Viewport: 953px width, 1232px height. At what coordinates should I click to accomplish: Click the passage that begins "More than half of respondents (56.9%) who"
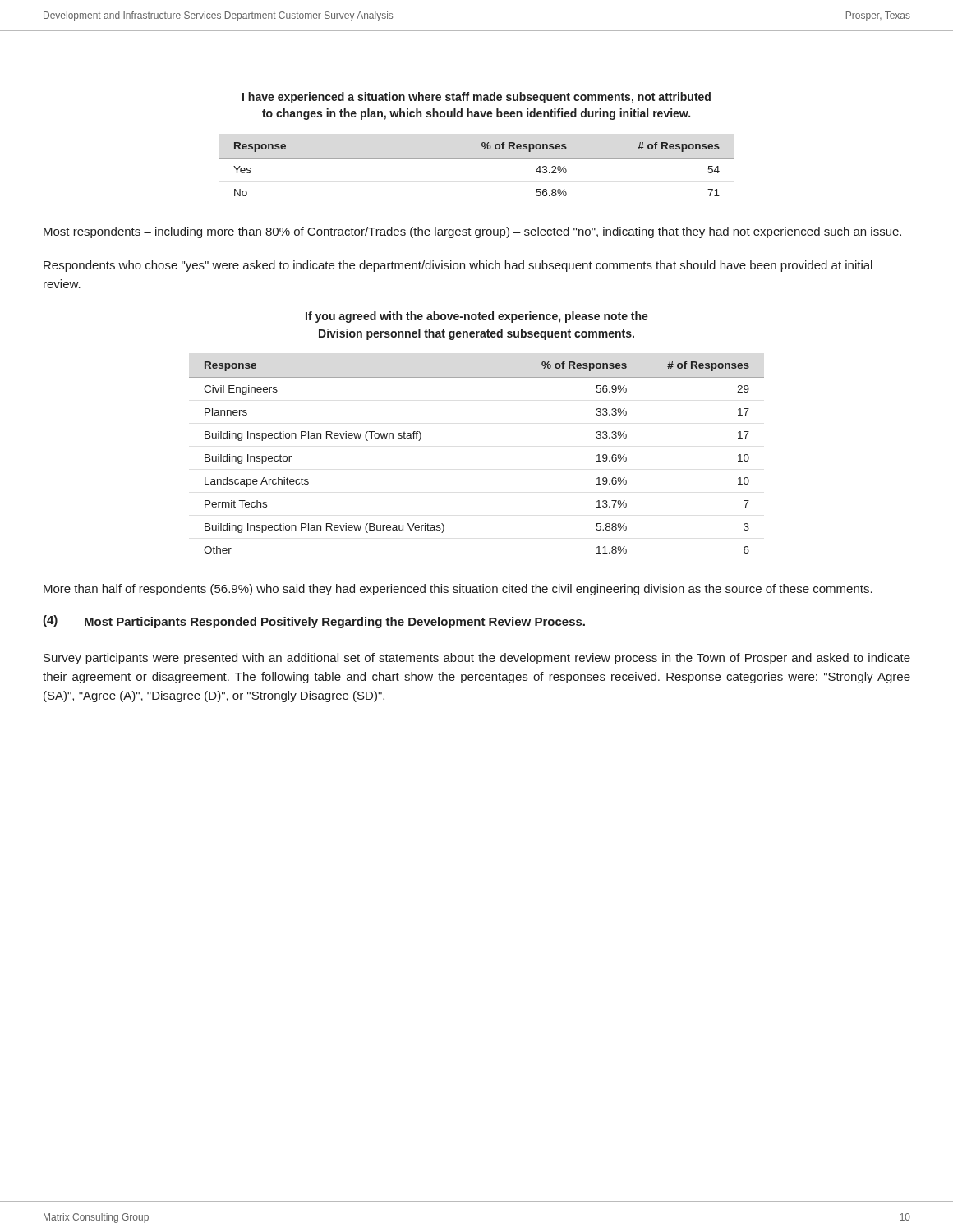point(458,588)
